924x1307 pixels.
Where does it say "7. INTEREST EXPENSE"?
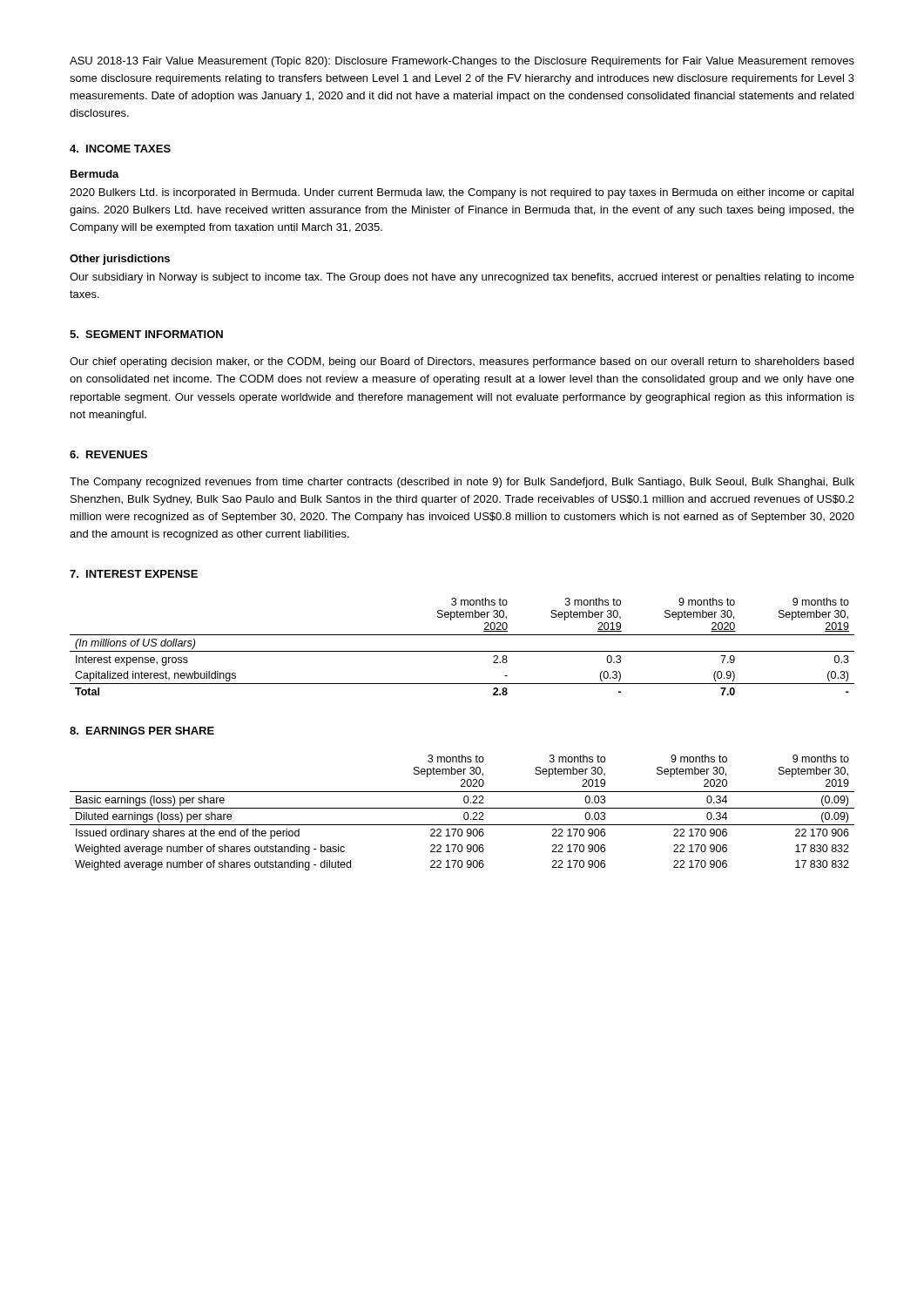pyautogui.click(x=134, y=574)
